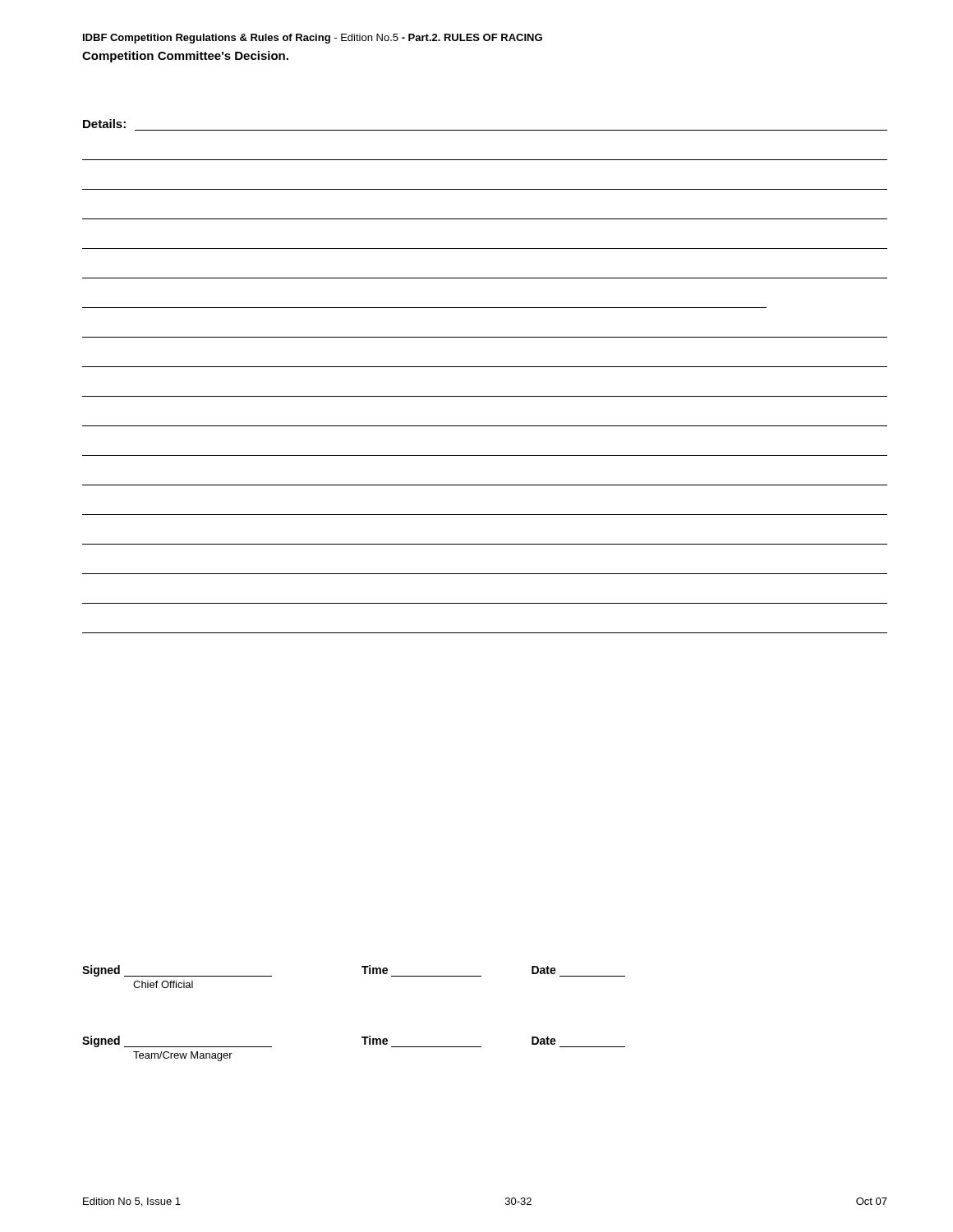Point to the block beginning "Signed Team/Crew Manager"
This screenshot has width=953, height=1232.
click(x=354, y=1046)
